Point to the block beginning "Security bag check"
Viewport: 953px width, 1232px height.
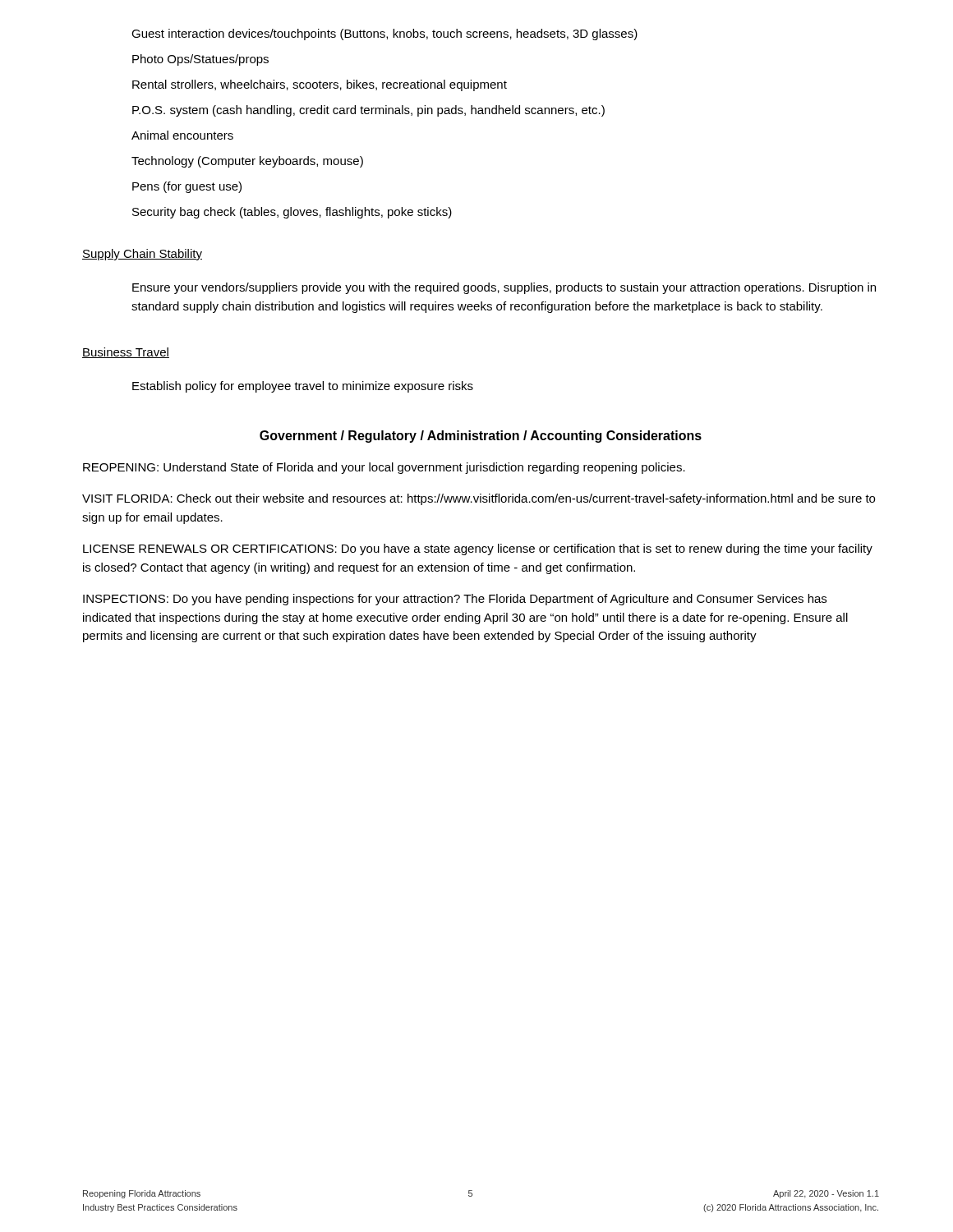pos(292,211)
